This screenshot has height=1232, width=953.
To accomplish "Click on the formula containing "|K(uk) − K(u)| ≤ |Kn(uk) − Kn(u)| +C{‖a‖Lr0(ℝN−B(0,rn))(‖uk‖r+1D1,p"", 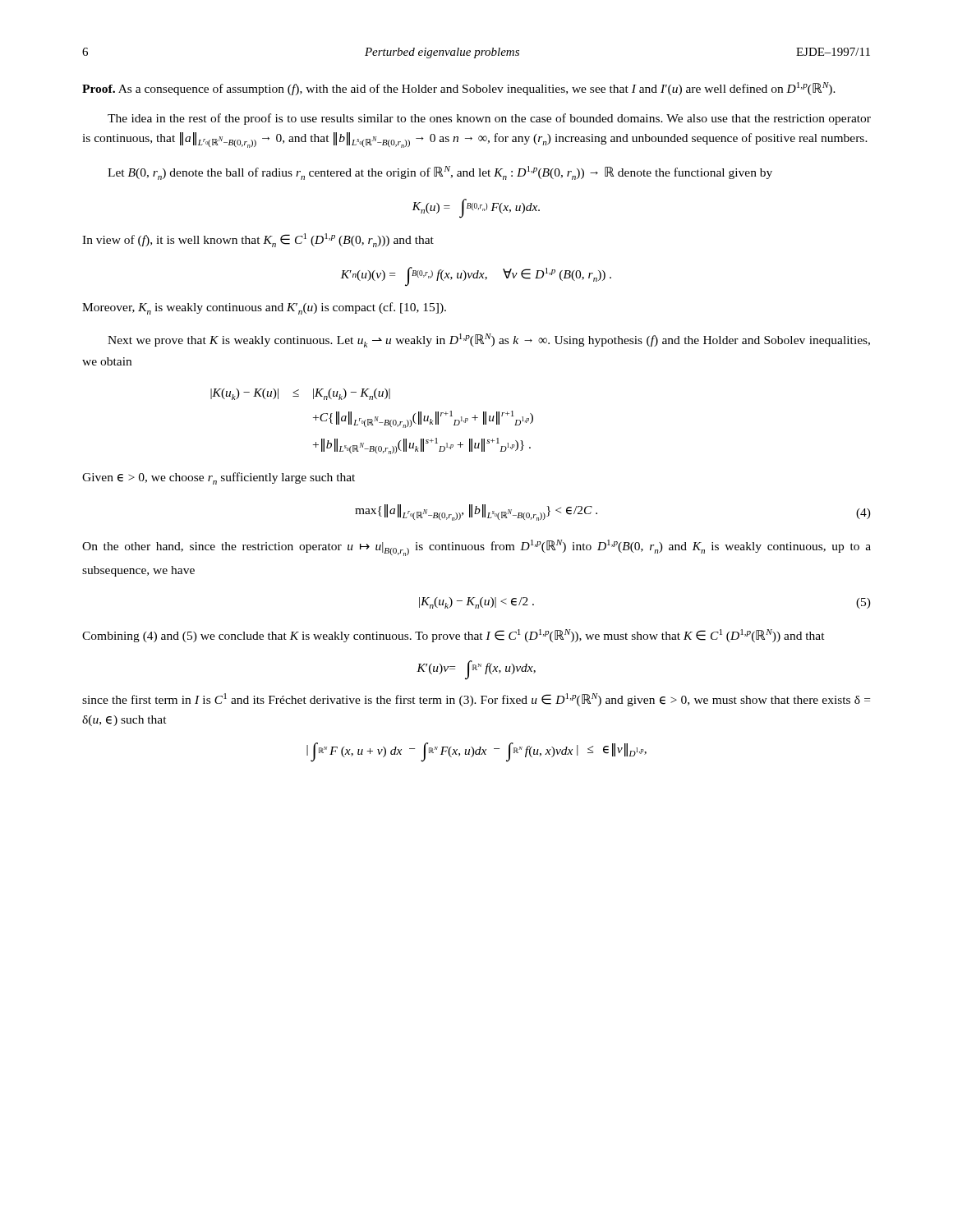I will (x=509, y=420).
